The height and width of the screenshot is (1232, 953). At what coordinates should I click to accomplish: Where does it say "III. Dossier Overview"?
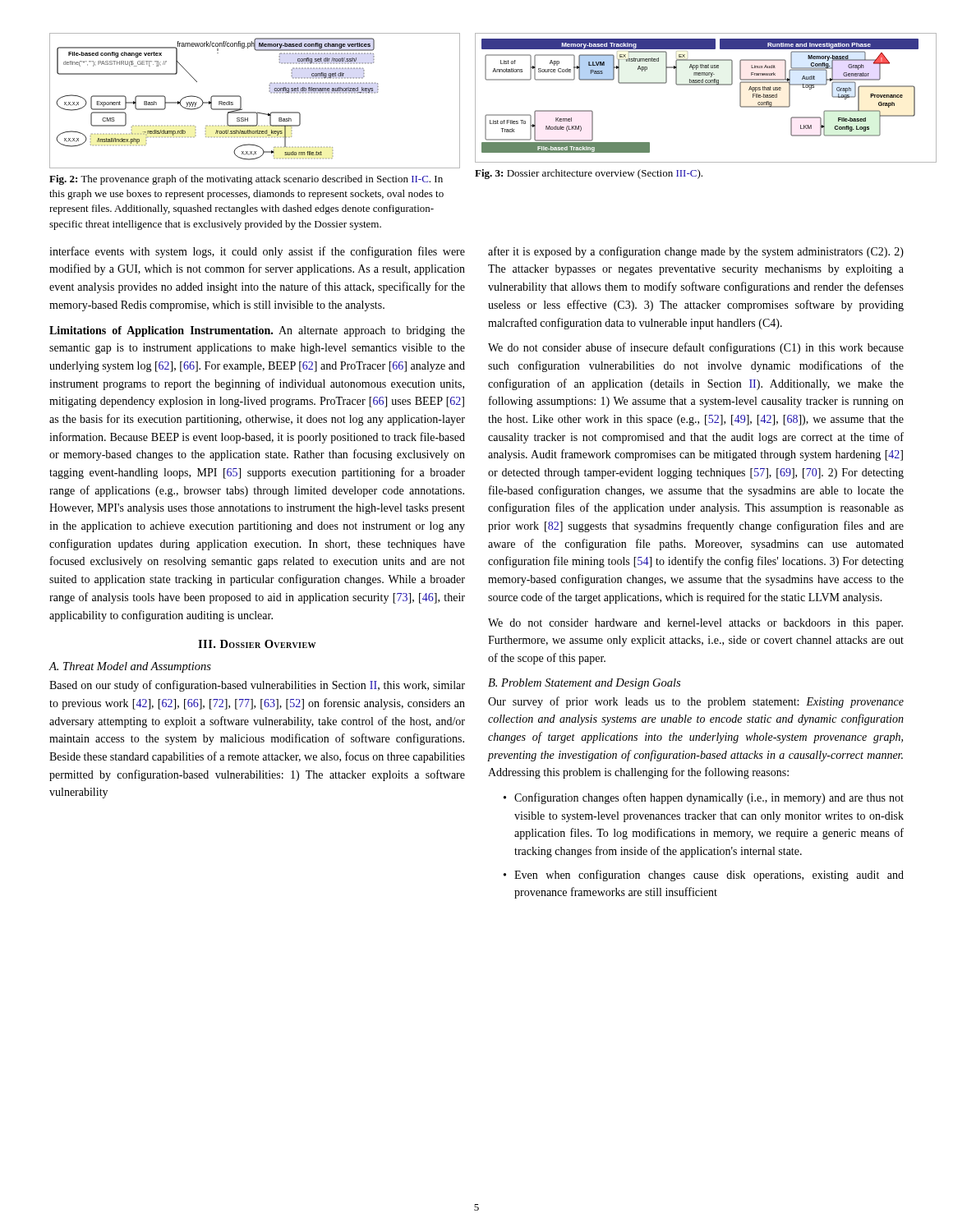pyautogui.click(x=257, y=644)
